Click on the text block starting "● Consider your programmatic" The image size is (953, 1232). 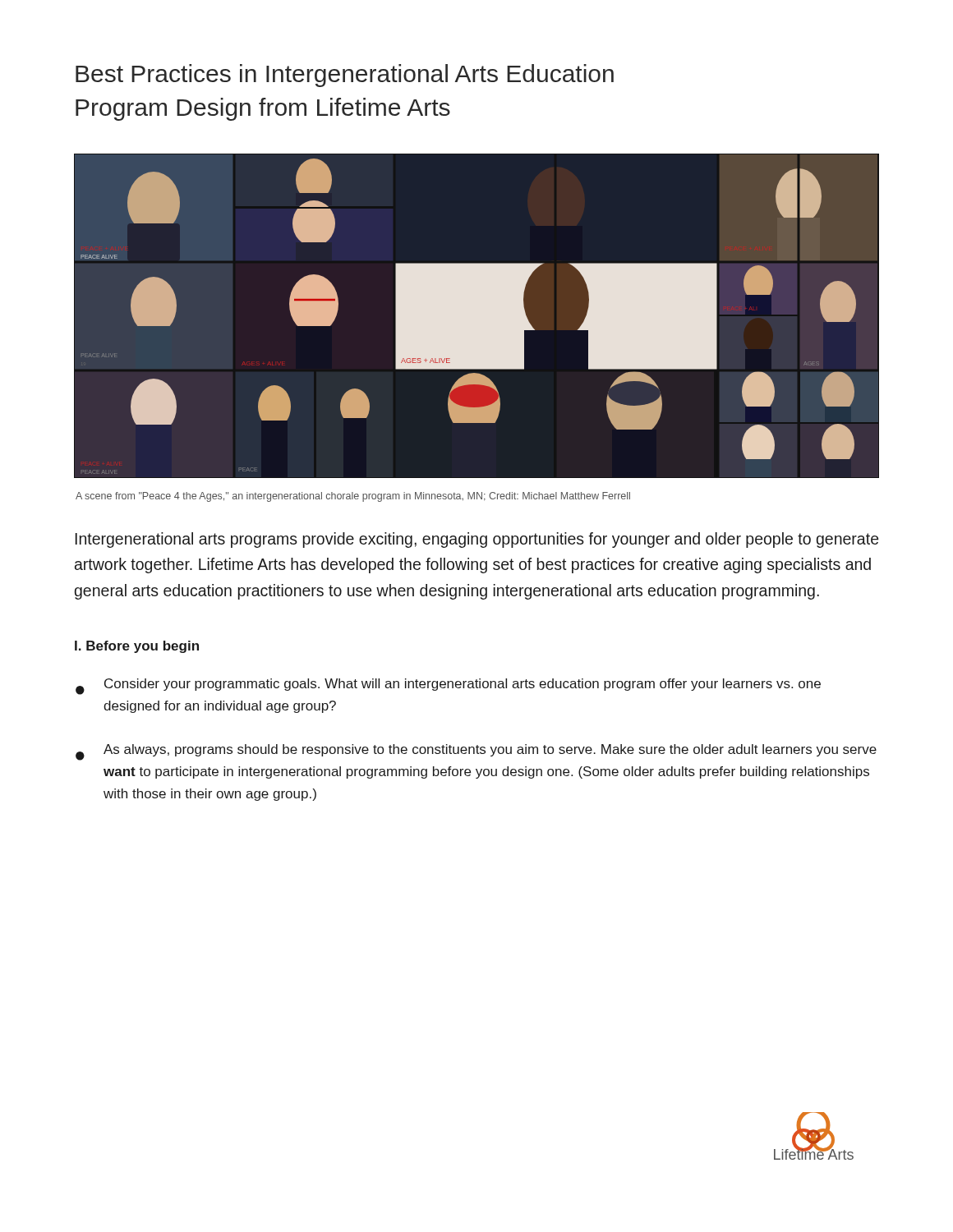[x=476, y=695]
